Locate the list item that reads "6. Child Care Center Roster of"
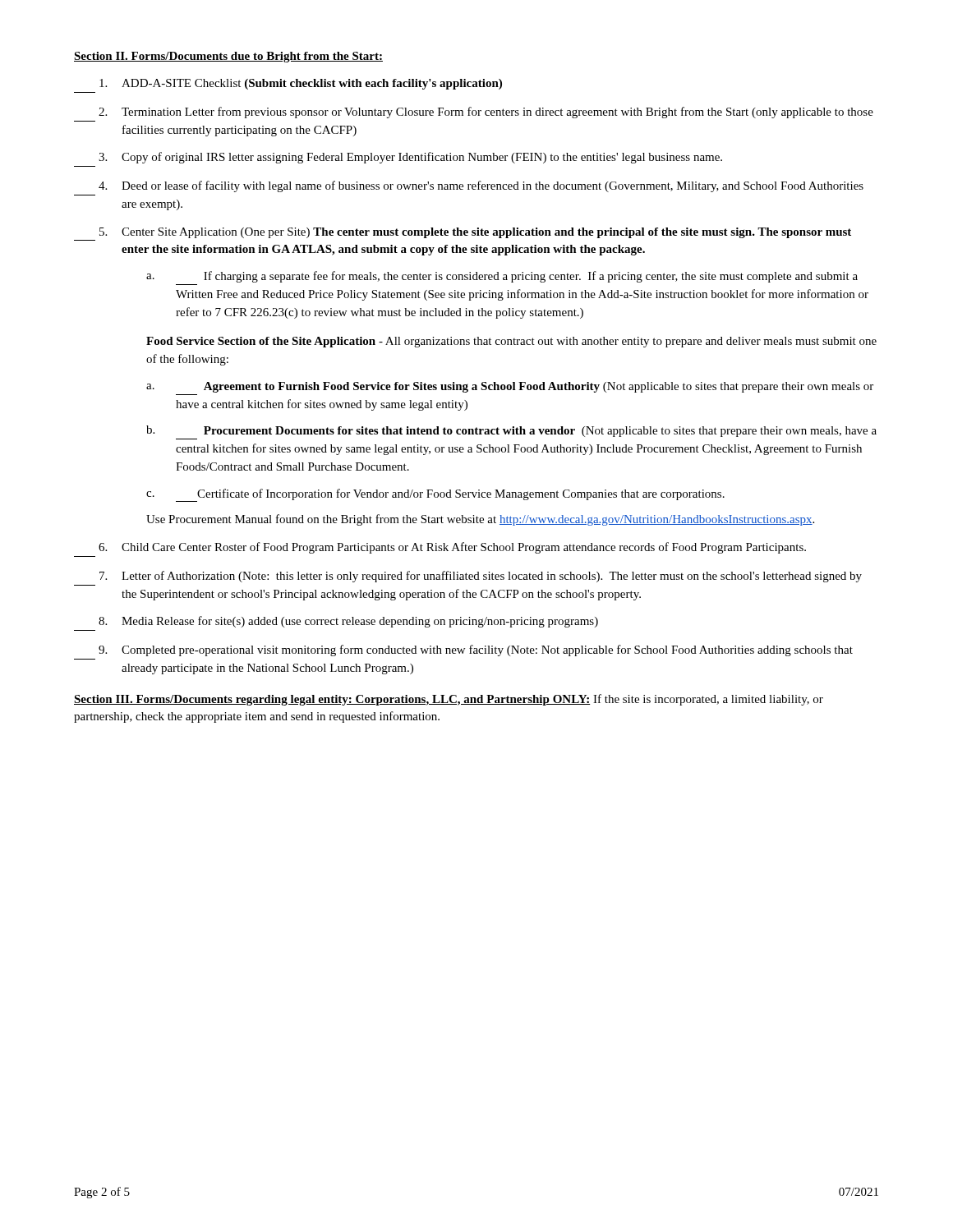Viewport: 953px width, 1232px height. pyautogui.click(x=476, y=548)
